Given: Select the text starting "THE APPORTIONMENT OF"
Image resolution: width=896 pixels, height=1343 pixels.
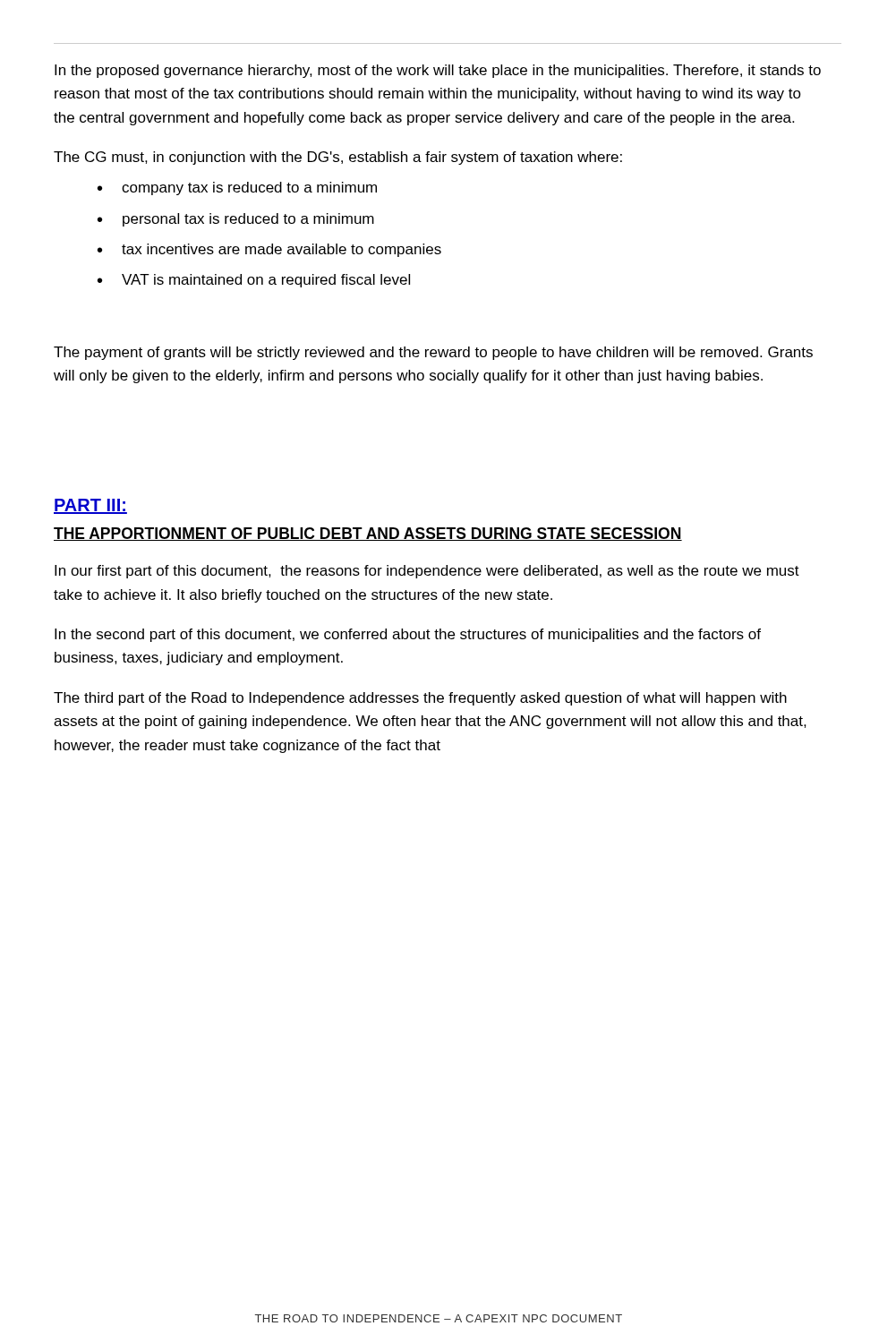Looking at the screenshot, I should 368,534.
